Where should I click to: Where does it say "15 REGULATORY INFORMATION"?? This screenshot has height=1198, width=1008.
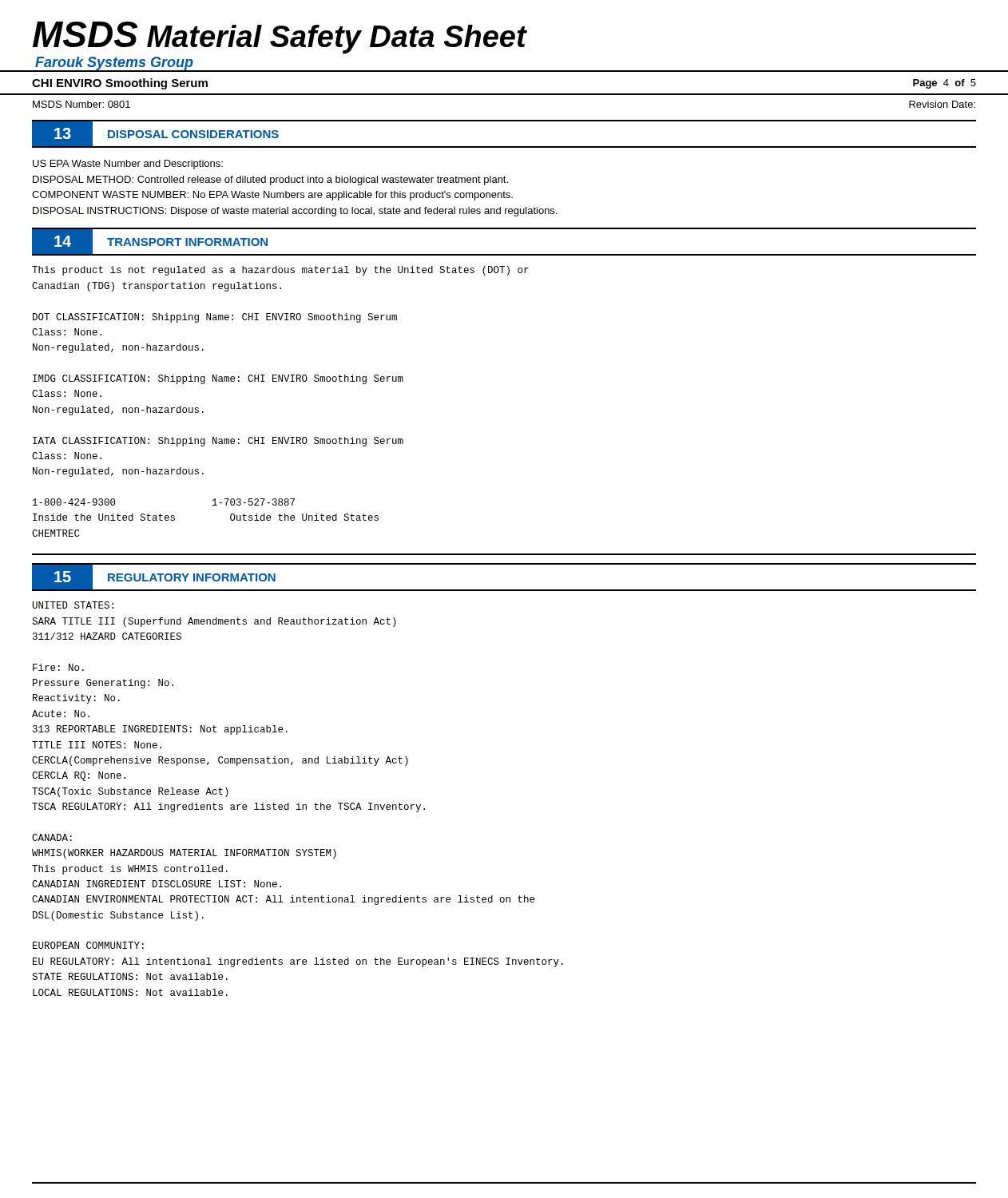pos(161,577)
